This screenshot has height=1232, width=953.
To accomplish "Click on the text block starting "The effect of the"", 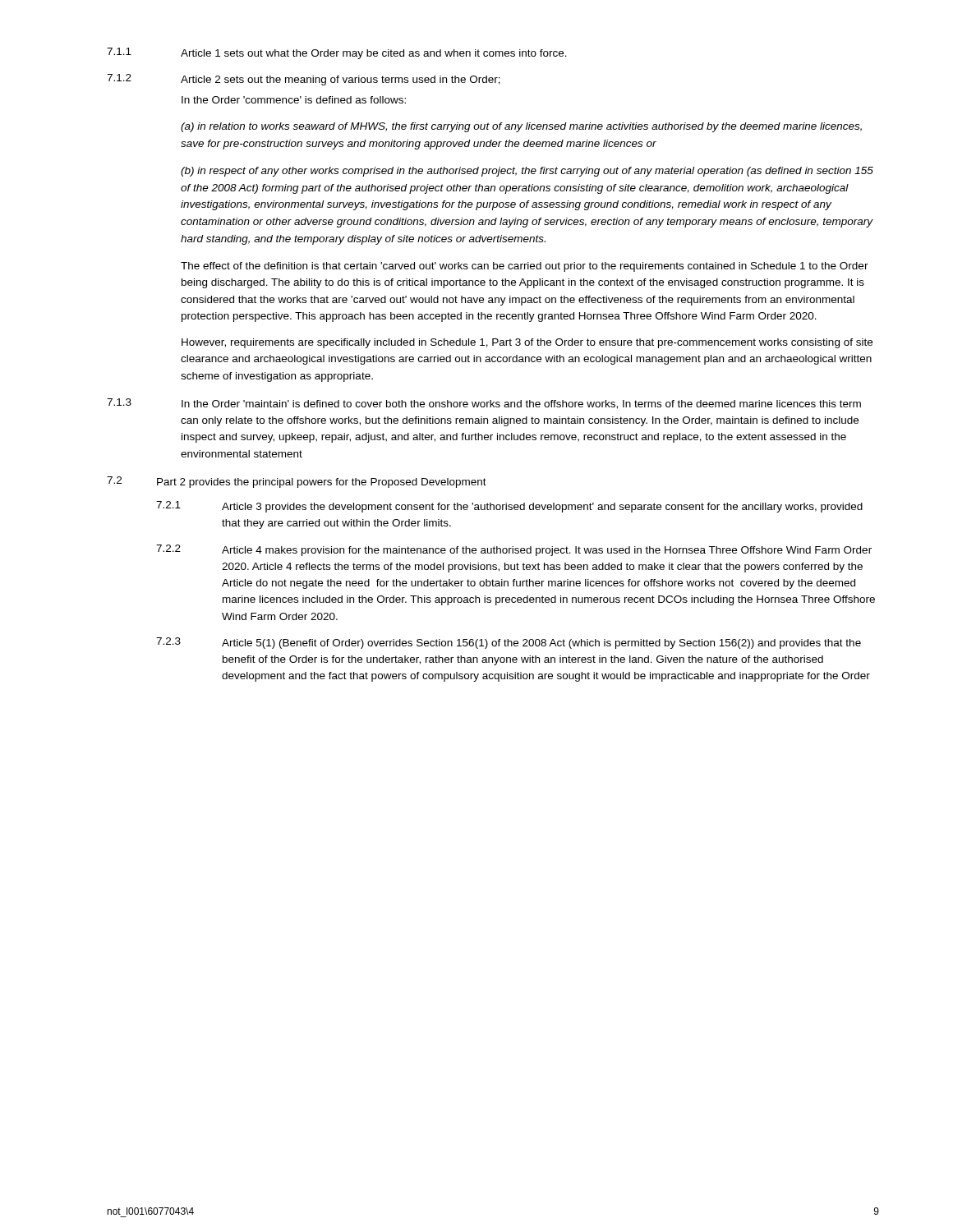I will click(524, 291).
